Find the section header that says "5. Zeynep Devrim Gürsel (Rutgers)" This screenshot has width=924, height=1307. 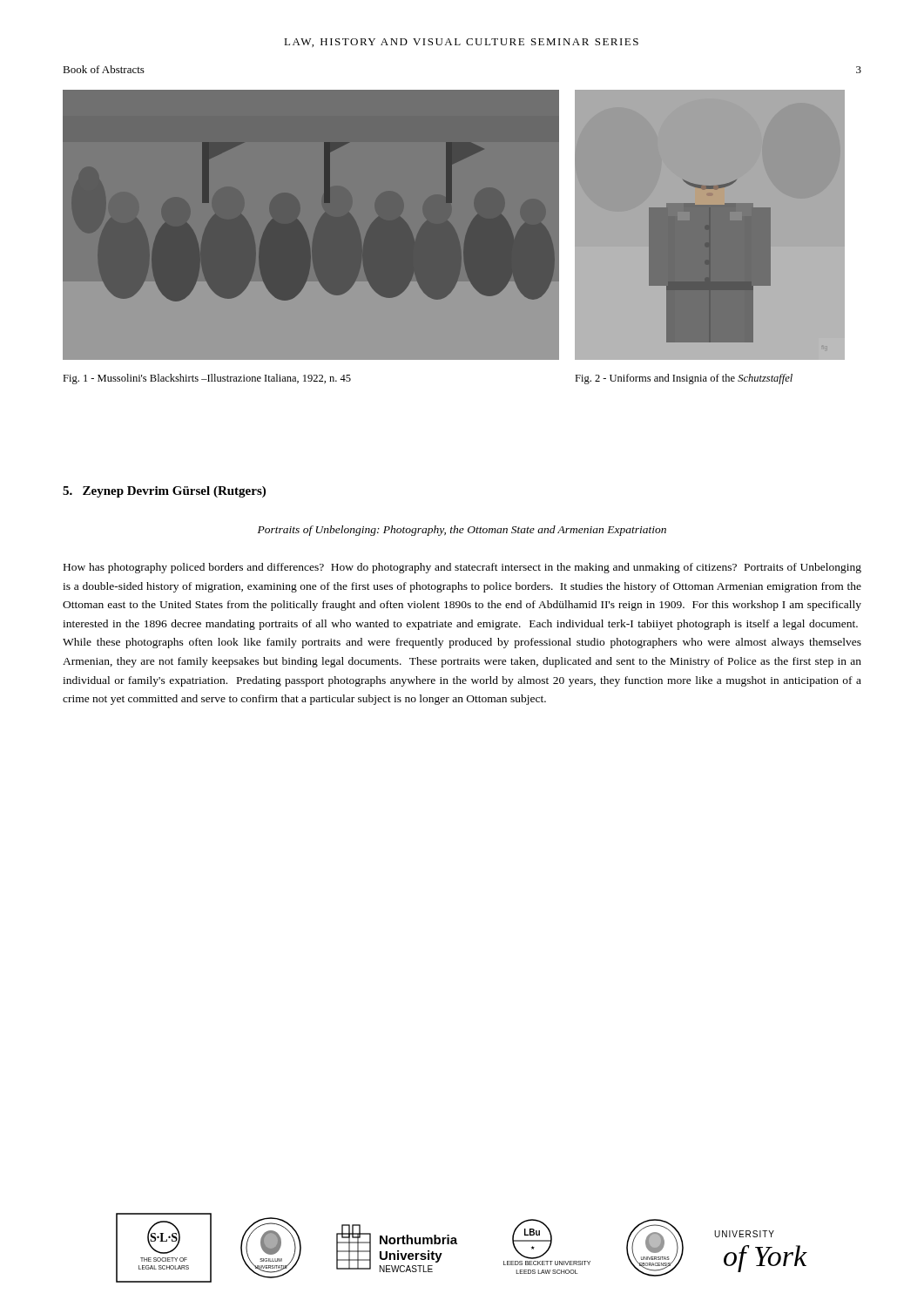[164, 491]
